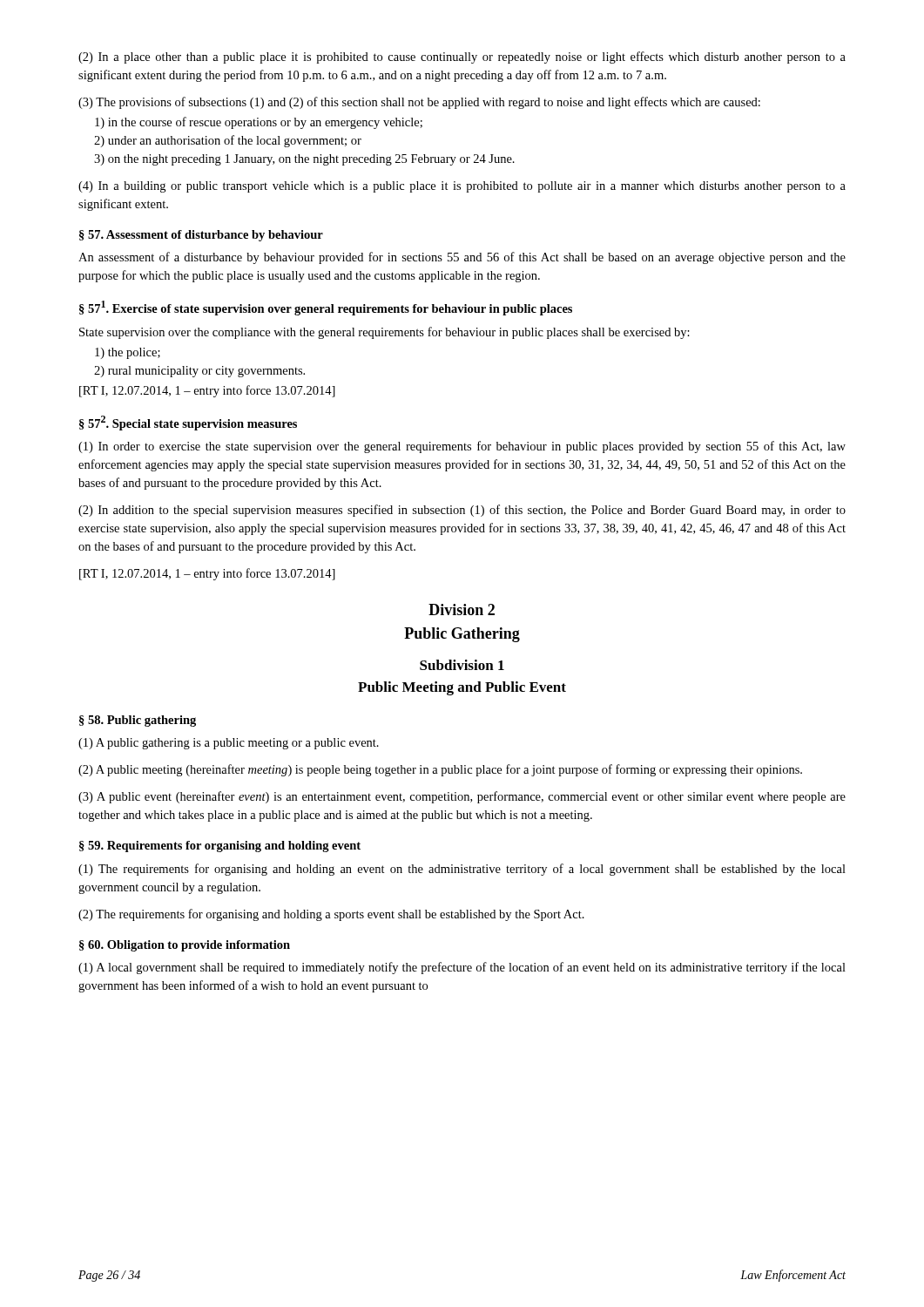Navigate to the element starting "Division 2 Public"
Viewport: 924px width, 1307px height.
[x=462, y=622]
